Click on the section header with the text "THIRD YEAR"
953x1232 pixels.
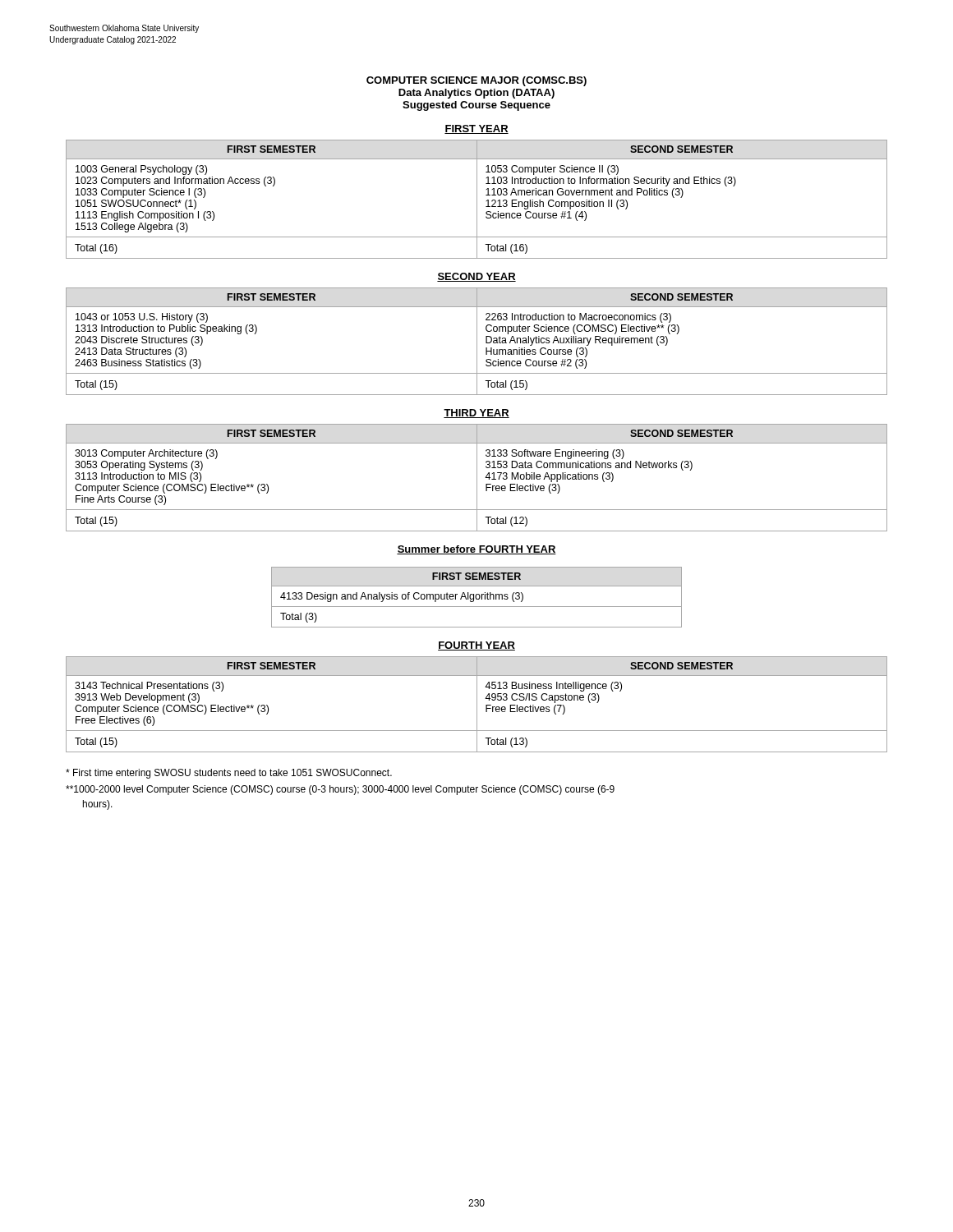tap(476, 413)
